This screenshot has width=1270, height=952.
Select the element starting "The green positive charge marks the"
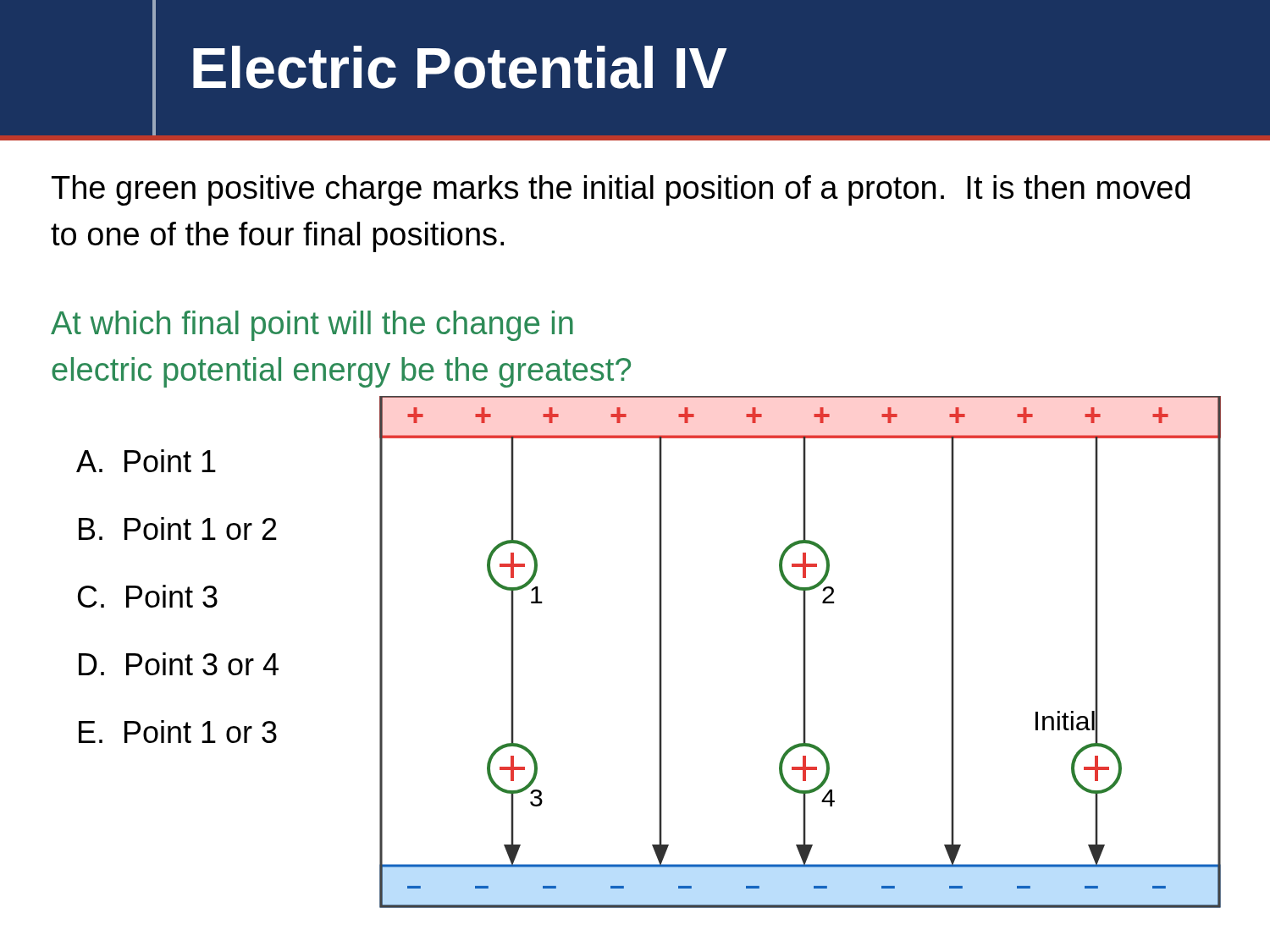tap(621, 211)
